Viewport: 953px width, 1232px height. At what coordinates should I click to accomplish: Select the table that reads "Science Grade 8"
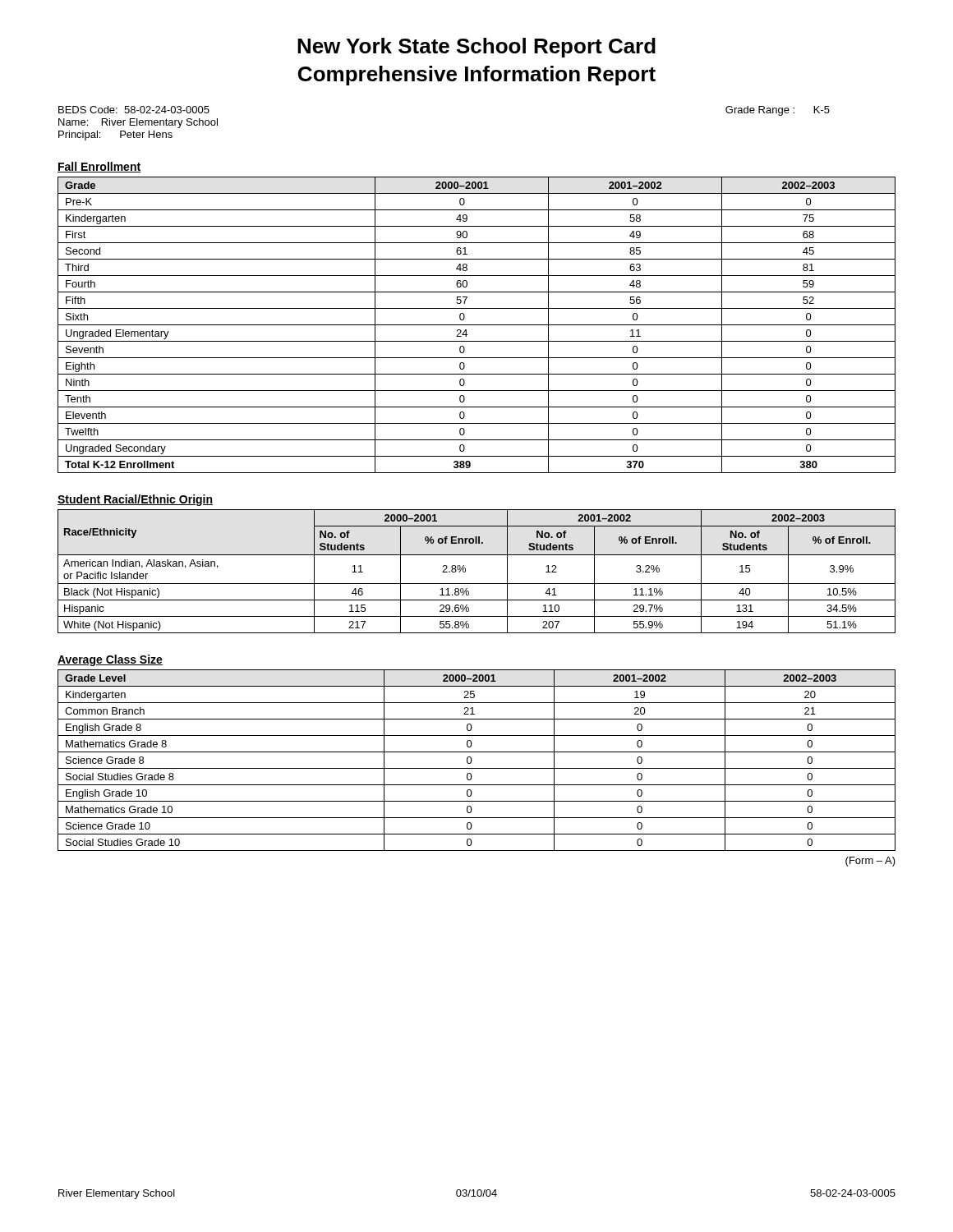point(476,760)
